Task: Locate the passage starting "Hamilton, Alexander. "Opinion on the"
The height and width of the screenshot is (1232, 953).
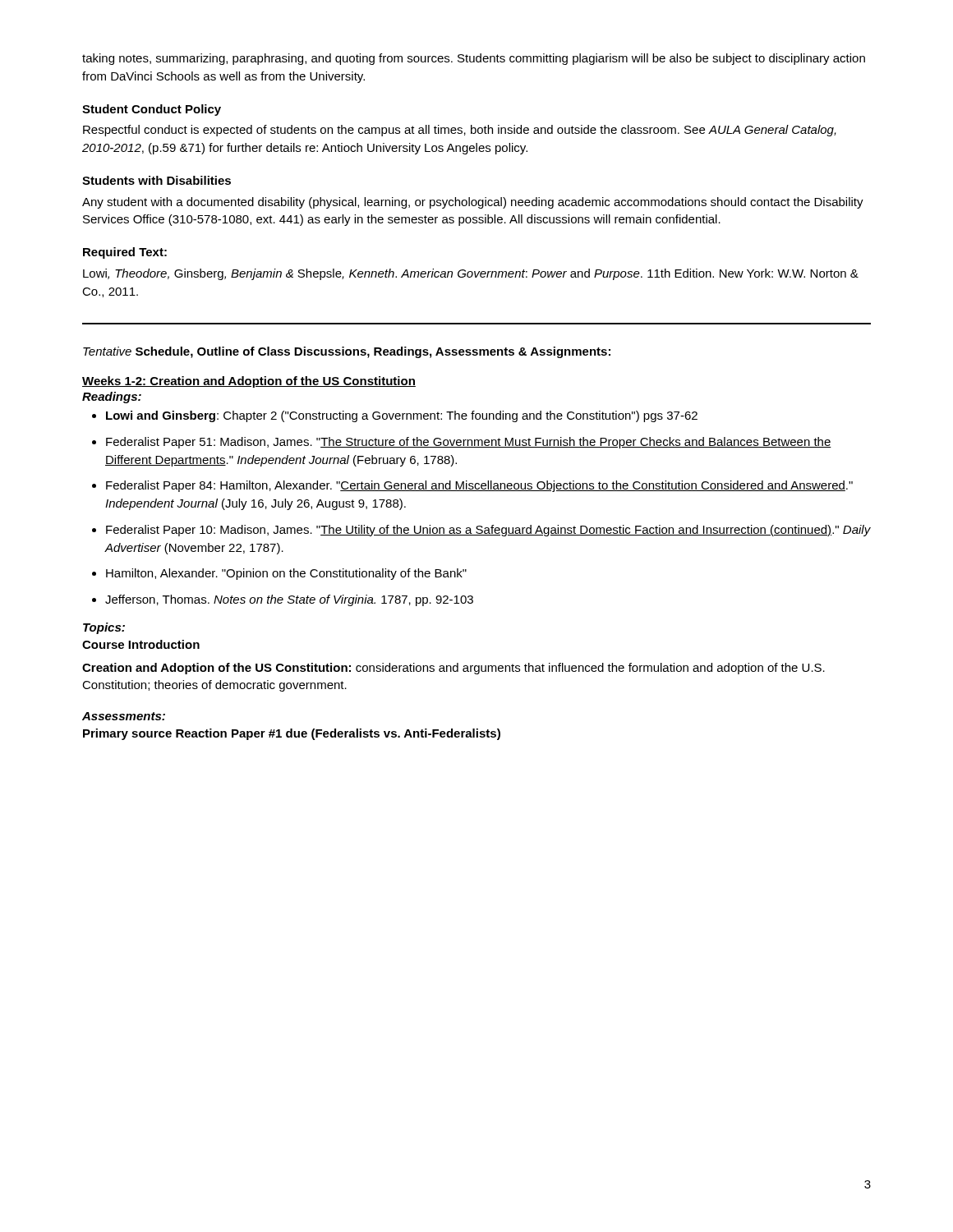Action: (x=286, y=573)
